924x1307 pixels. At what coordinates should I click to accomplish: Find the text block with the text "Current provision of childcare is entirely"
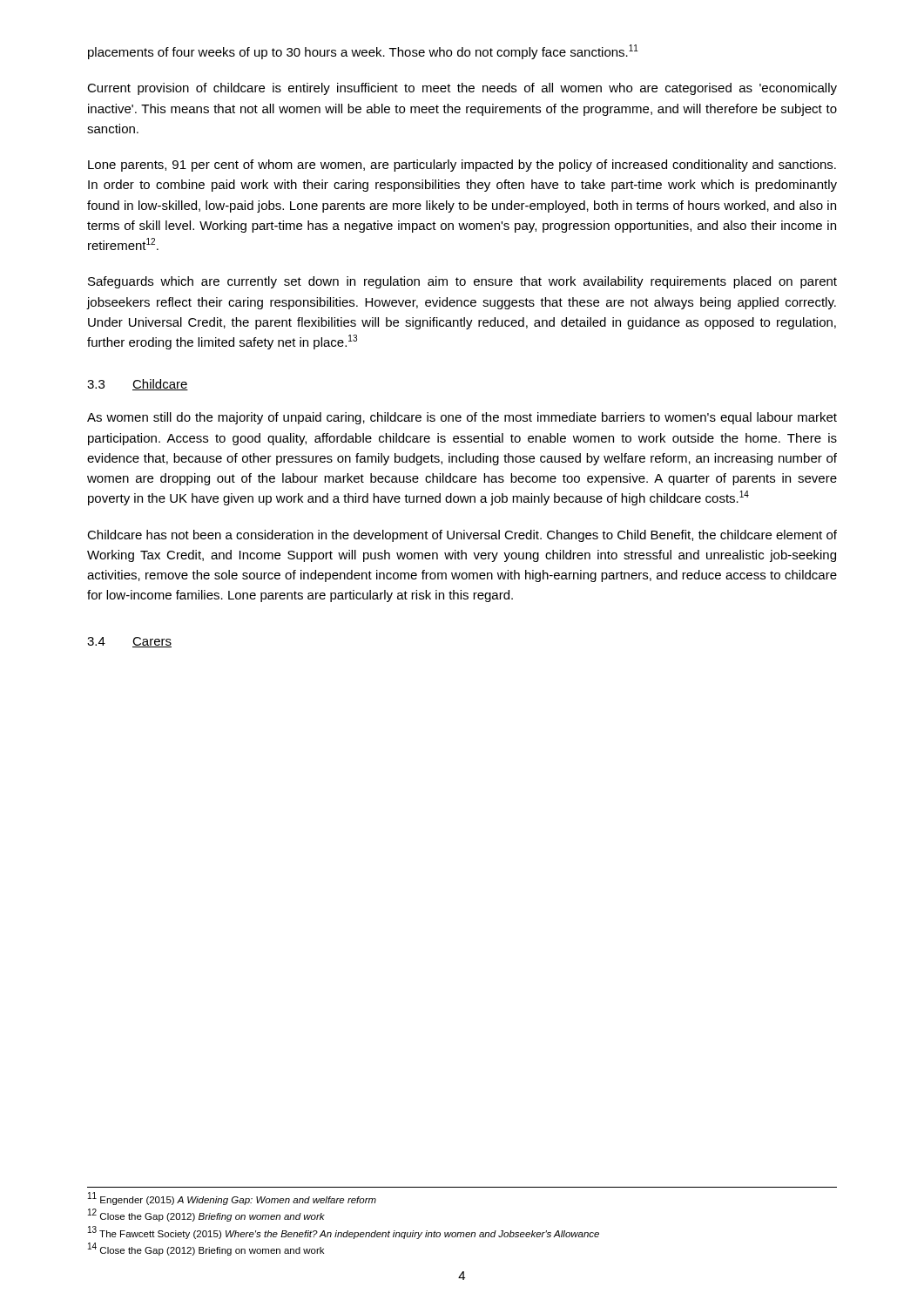point(462,108)
